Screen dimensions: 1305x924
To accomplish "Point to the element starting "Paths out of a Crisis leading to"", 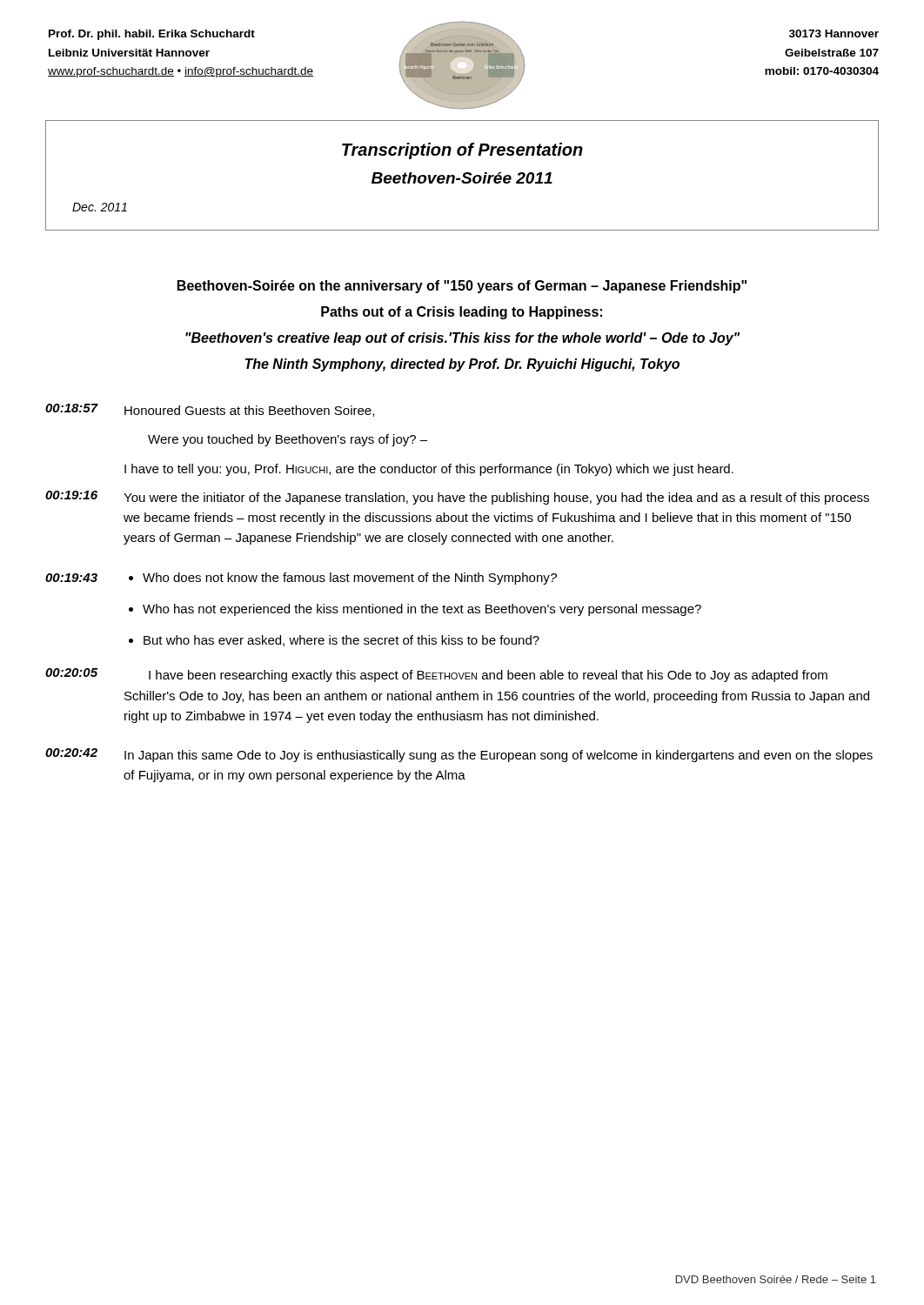I will pos(462,312).
